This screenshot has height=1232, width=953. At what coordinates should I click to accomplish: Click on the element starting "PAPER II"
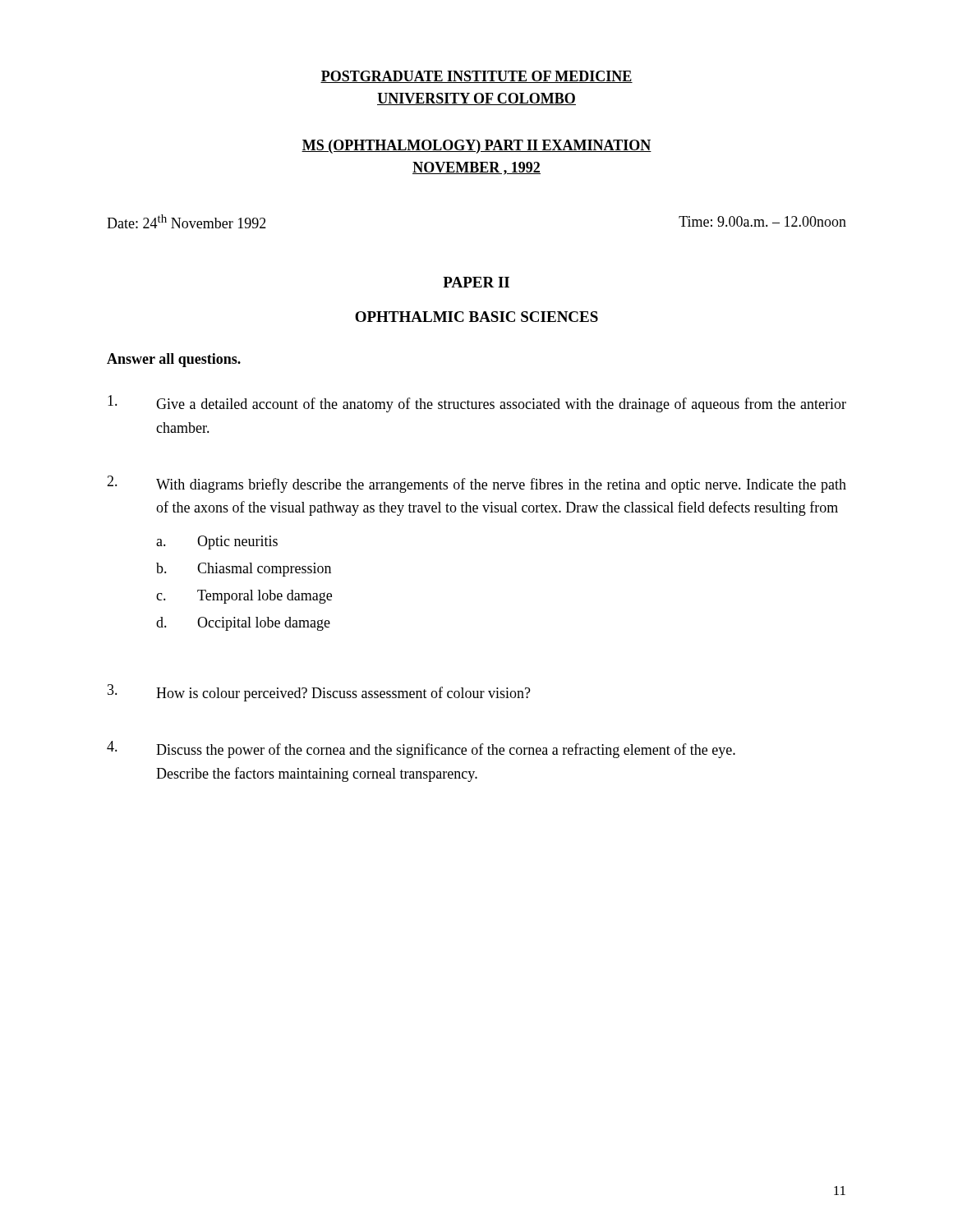pos(476,282)
